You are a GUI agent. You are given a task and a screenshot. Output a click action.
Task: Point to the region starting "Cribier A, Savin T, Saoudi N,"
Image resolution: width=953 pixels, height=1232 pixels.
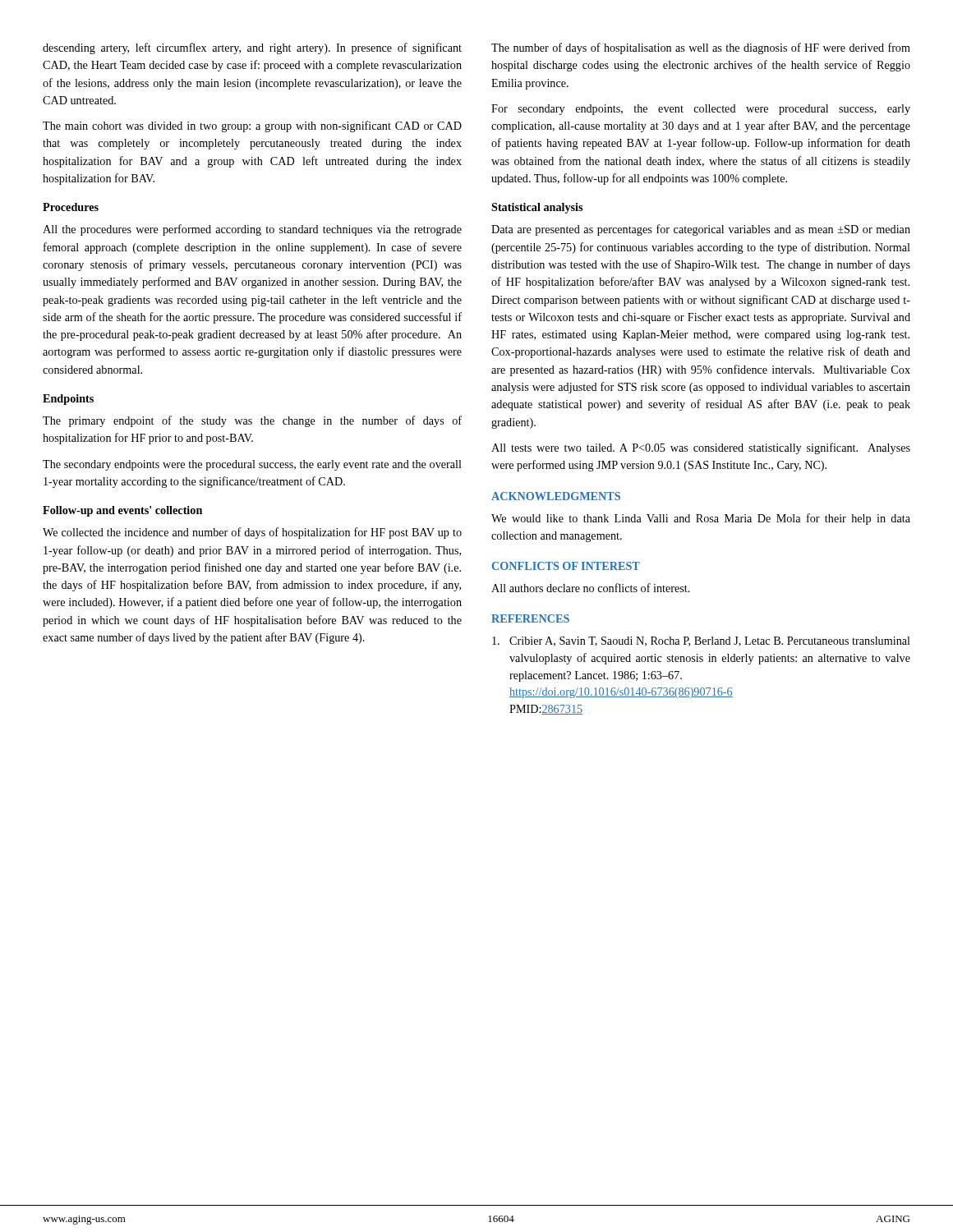(x=701, y=641)
